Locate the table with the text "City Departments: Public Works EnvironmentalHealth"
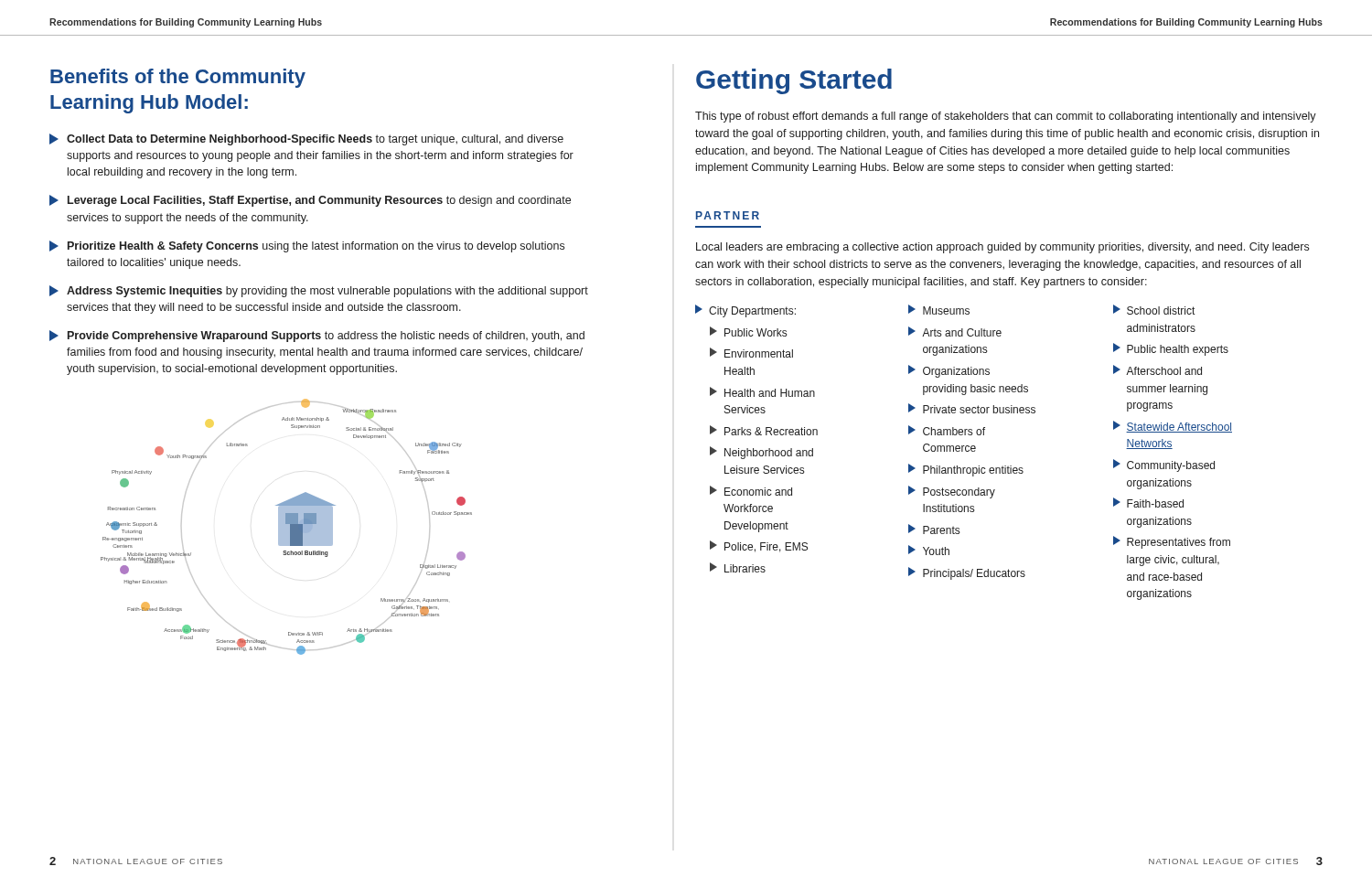This screenshot has height=888, width=1372. point(1011,455)
